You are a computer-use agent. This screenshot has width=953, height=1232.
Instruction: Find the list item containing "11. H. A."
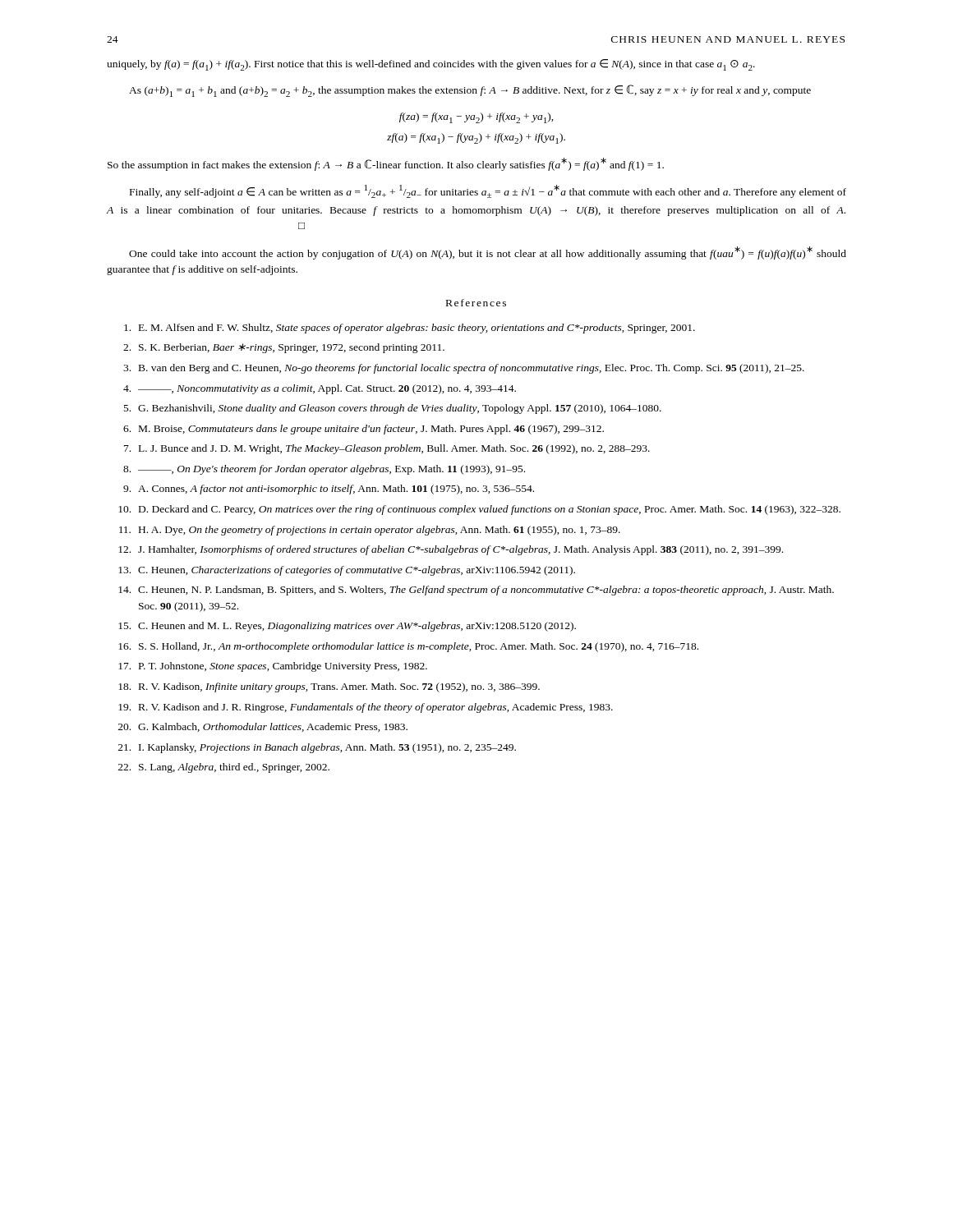[x=476, y=529]
